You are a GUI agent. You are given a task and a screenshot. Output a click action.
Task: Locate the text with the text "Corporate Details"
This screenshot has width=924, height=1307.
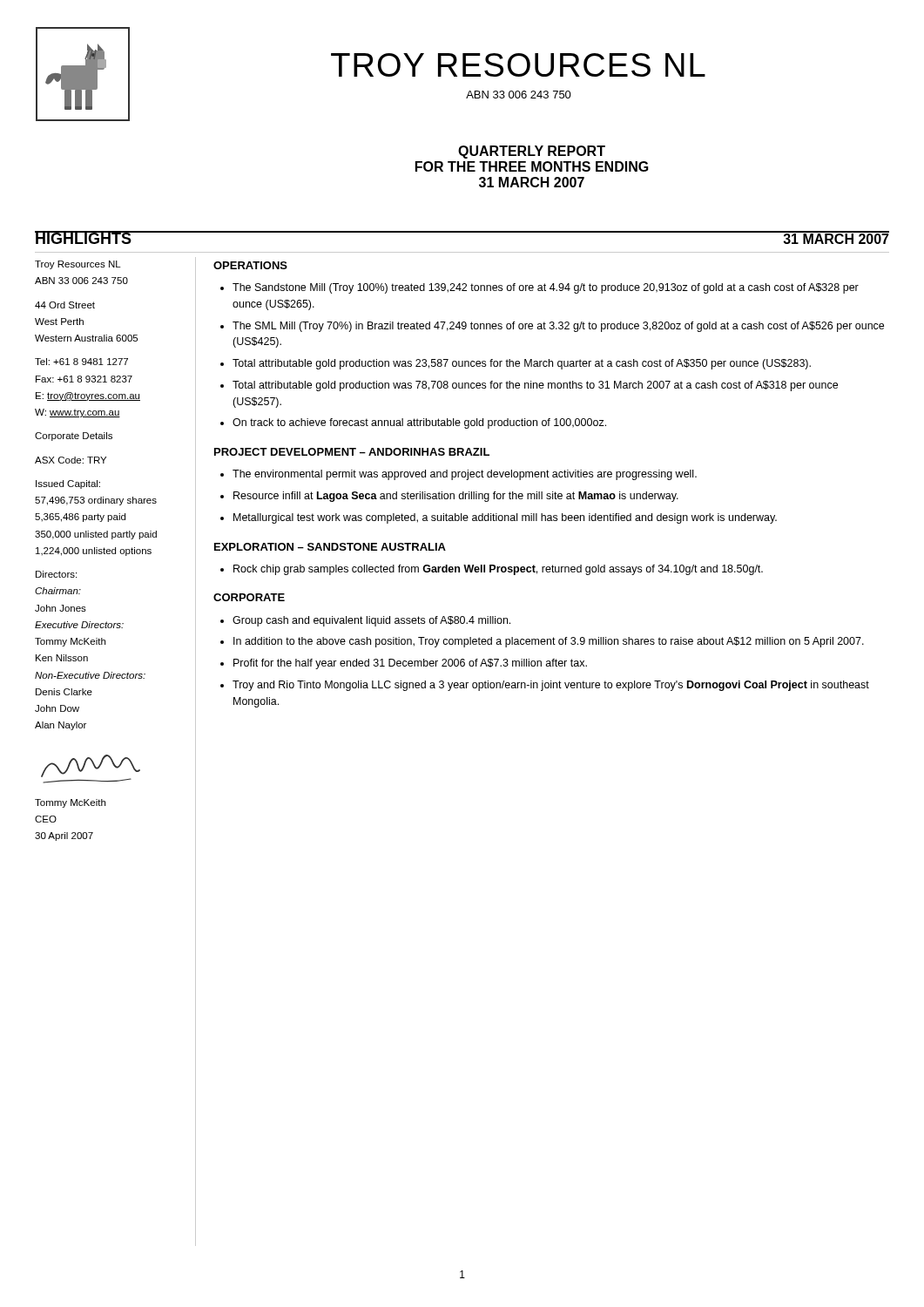[110, 436]
